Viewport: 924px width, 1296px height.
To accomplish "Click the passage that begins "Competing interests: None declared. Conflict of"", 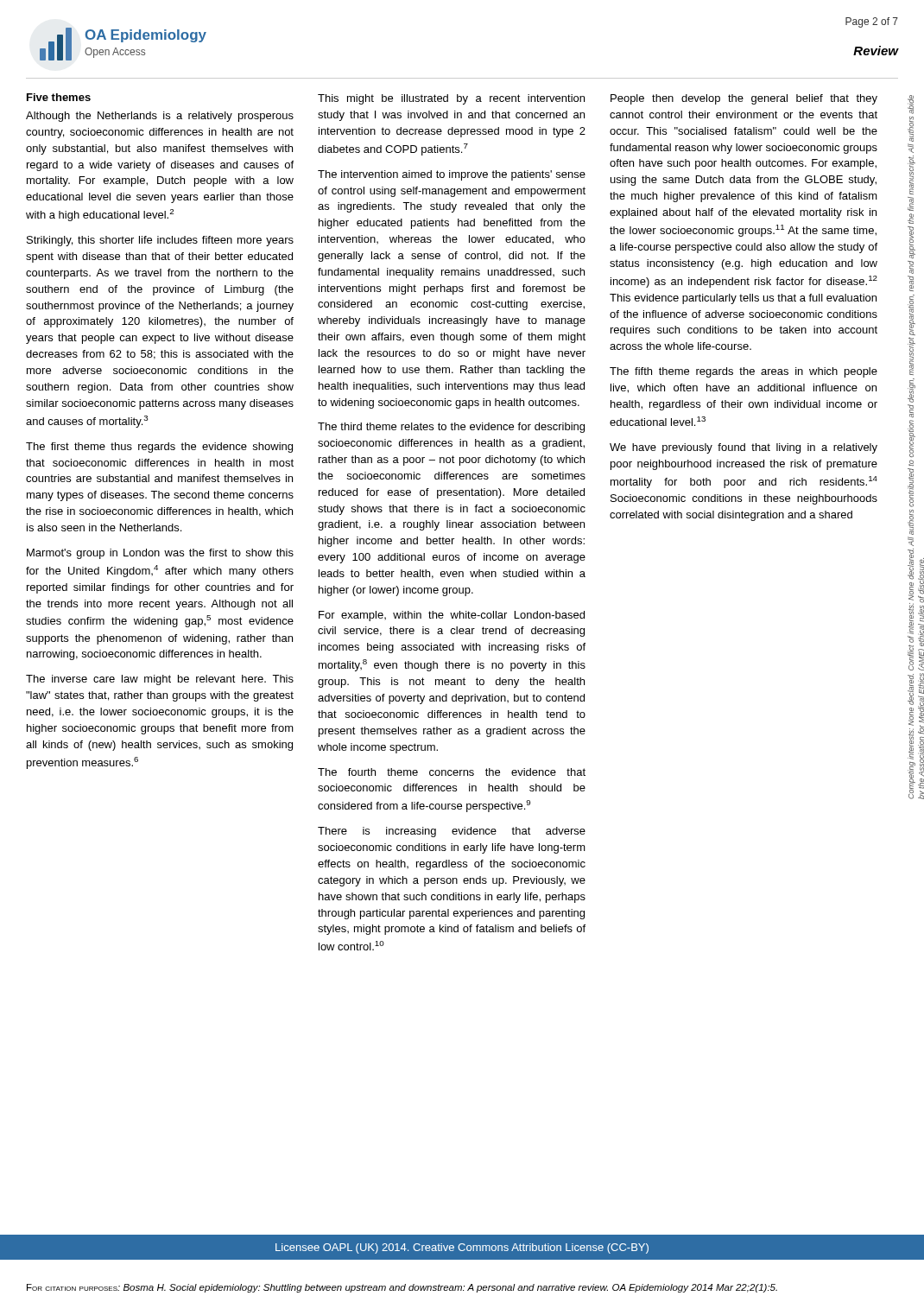I will pyautogui.click(x=914, y=447).
